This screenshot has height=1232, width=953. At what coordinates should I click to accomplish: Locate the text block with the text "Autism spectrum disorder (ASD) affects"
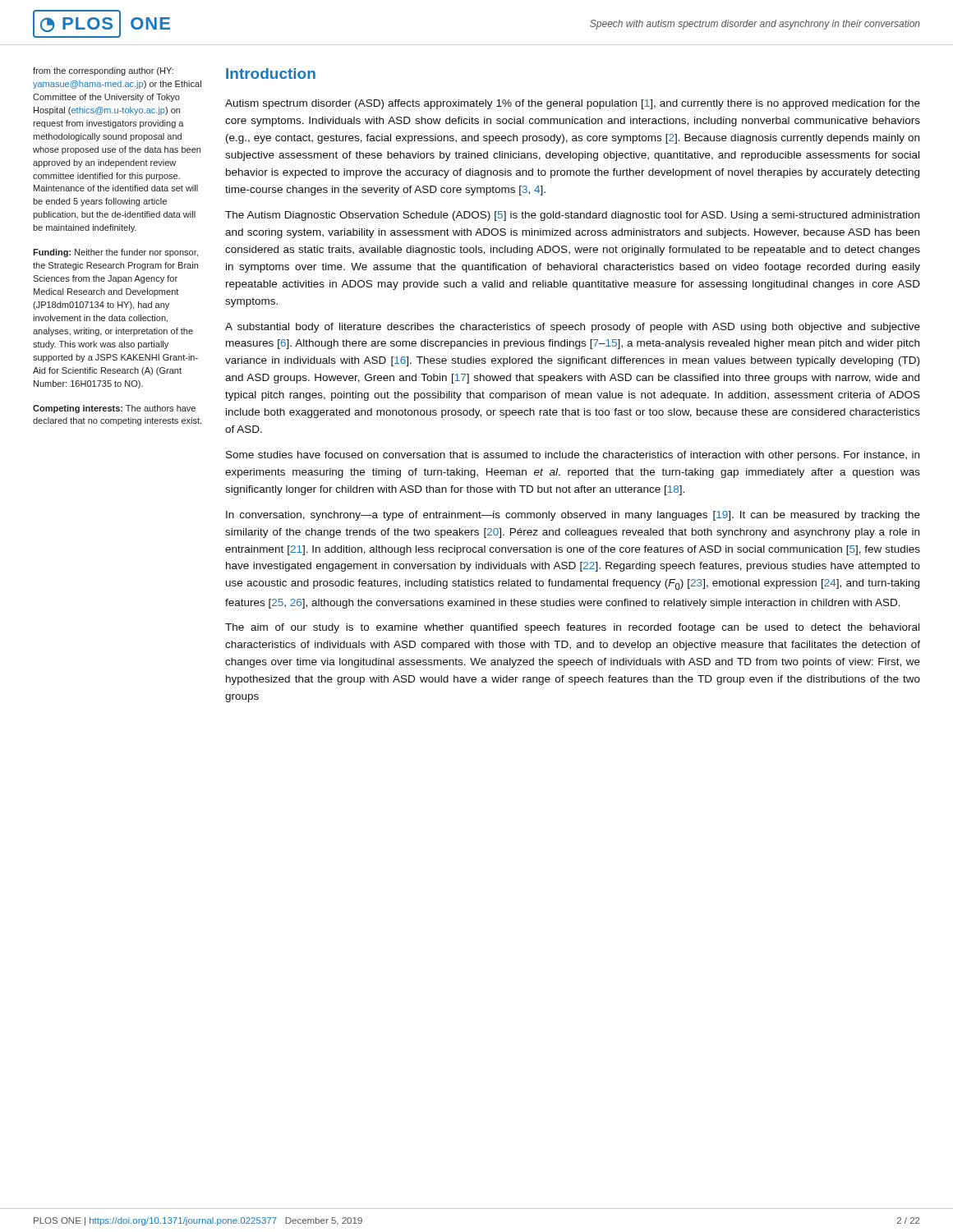(573, 147)
